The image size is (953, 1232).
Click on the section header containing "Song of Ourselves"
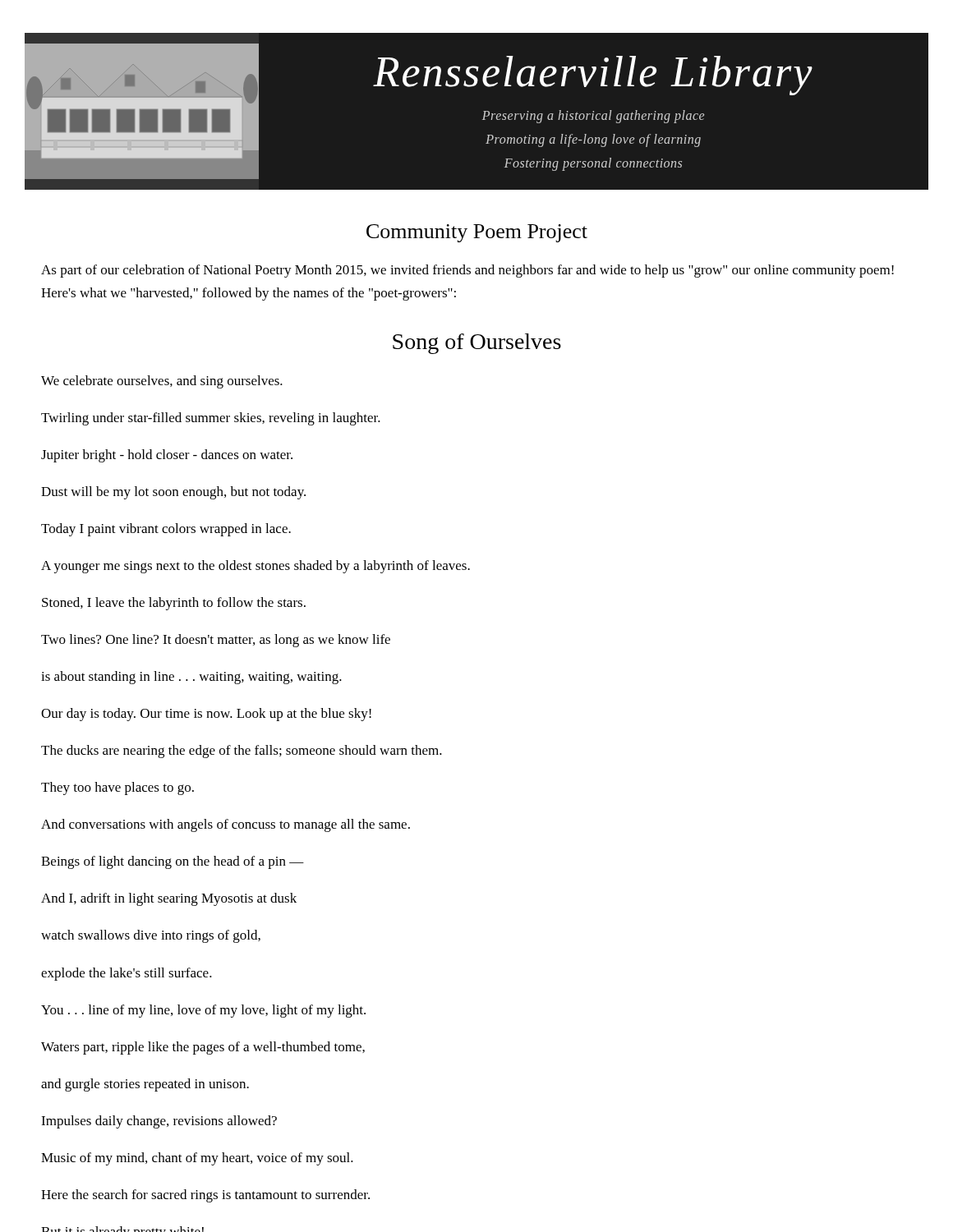476,341
